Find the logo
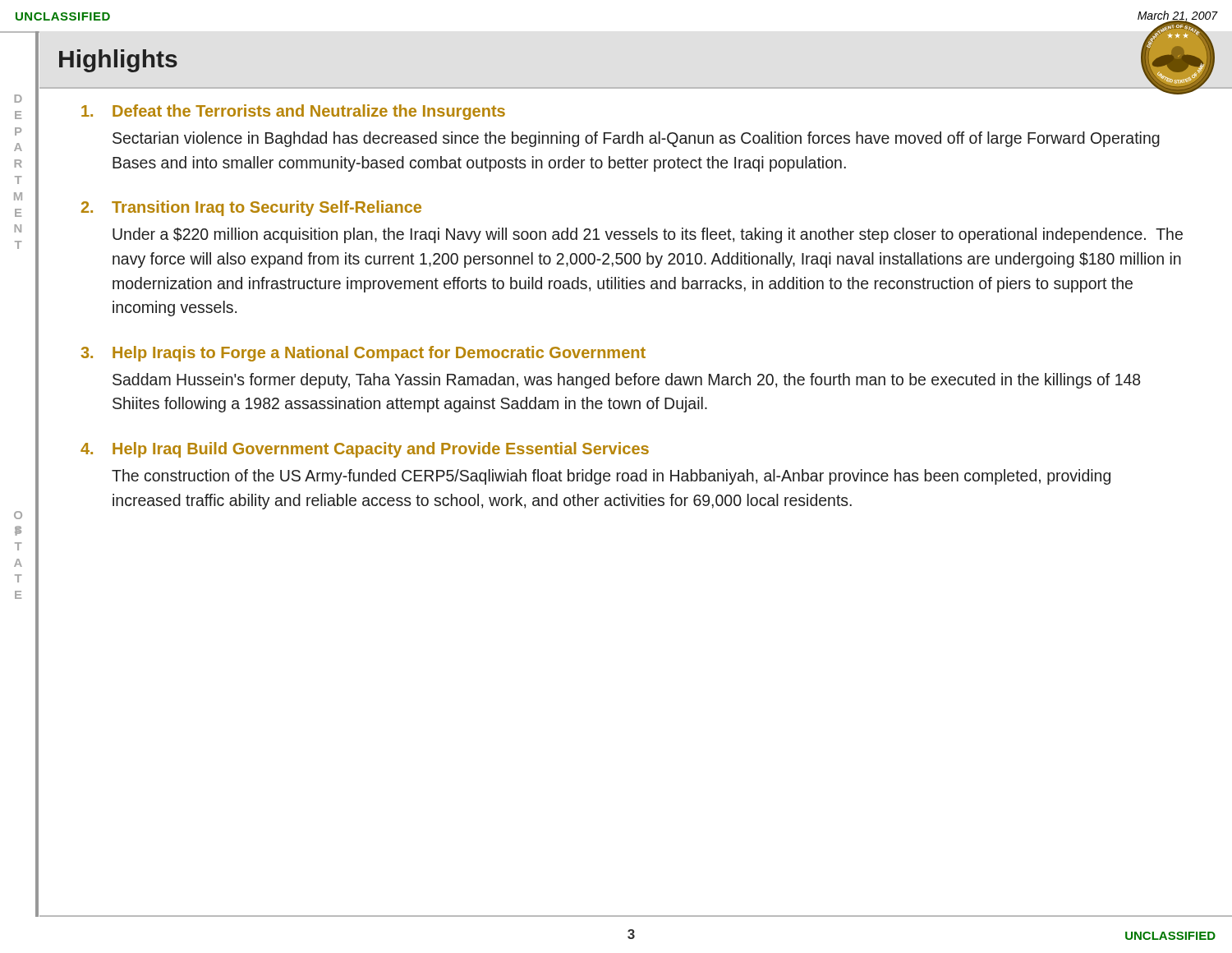 [x=1178, y=58]
